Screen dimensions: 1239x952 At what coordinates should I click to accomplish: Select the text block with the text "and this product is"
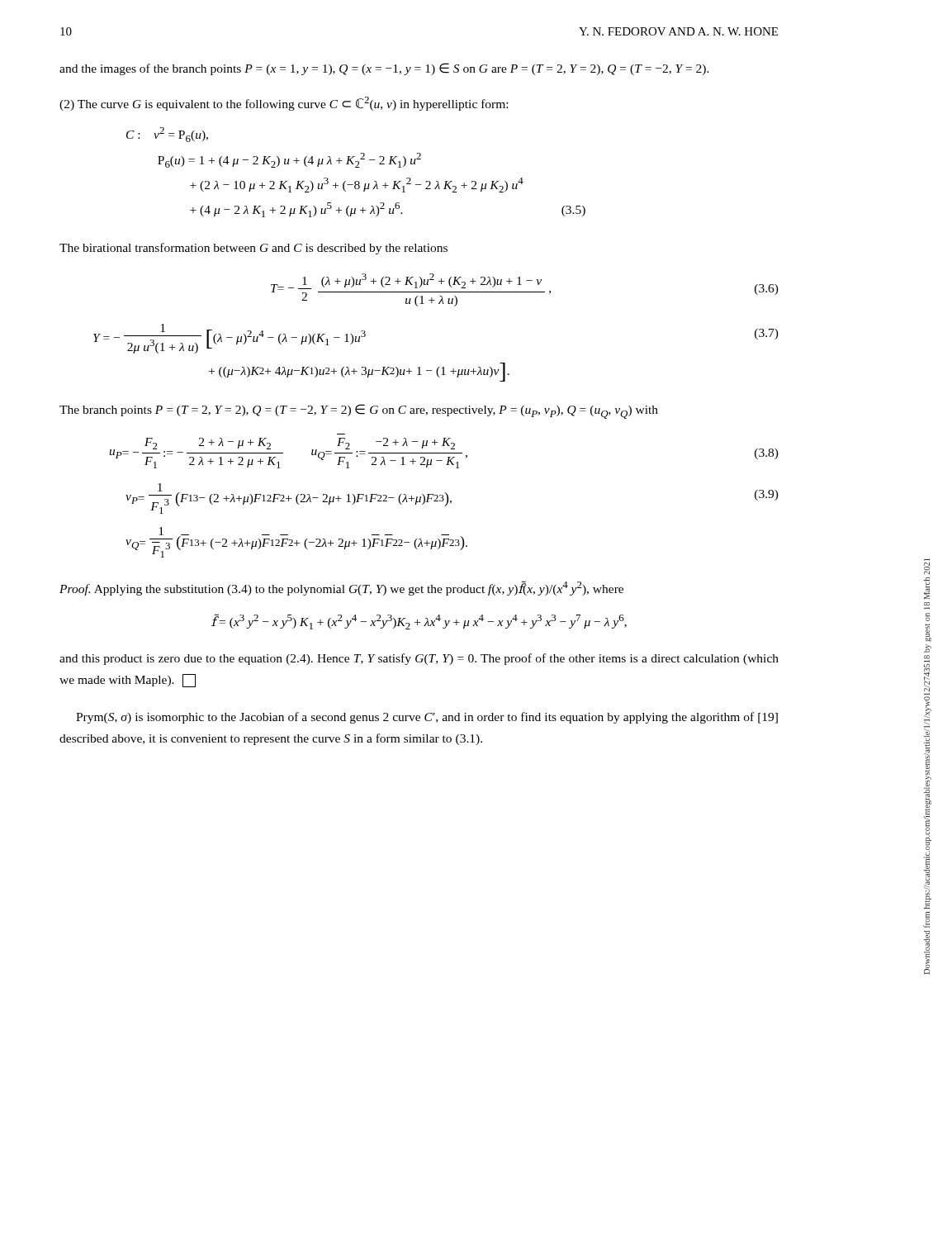pos(419,669)
